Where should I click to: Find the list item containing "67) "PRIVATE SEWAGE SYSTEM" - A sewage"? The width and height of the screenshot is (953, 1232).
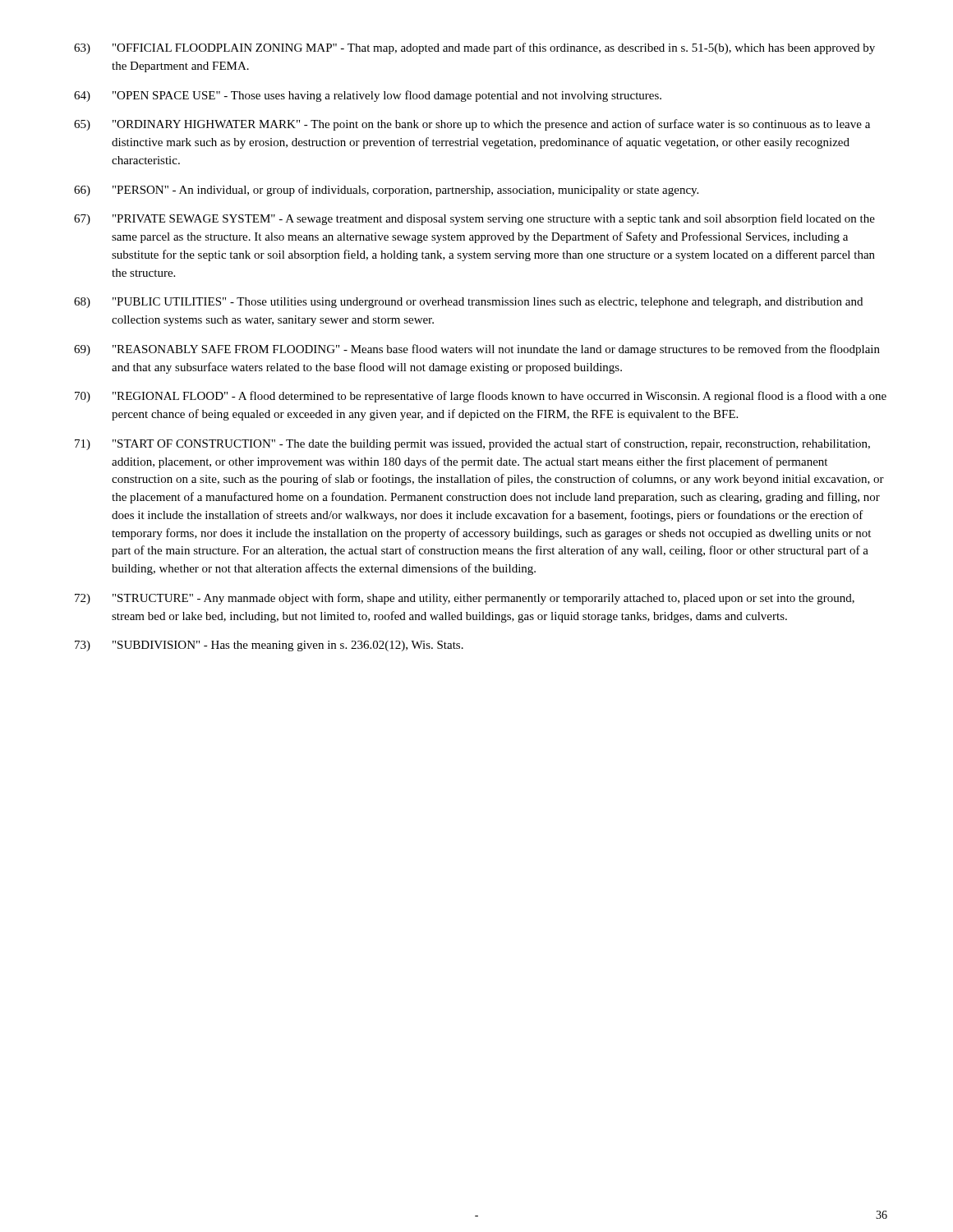[x=481, y=246]
